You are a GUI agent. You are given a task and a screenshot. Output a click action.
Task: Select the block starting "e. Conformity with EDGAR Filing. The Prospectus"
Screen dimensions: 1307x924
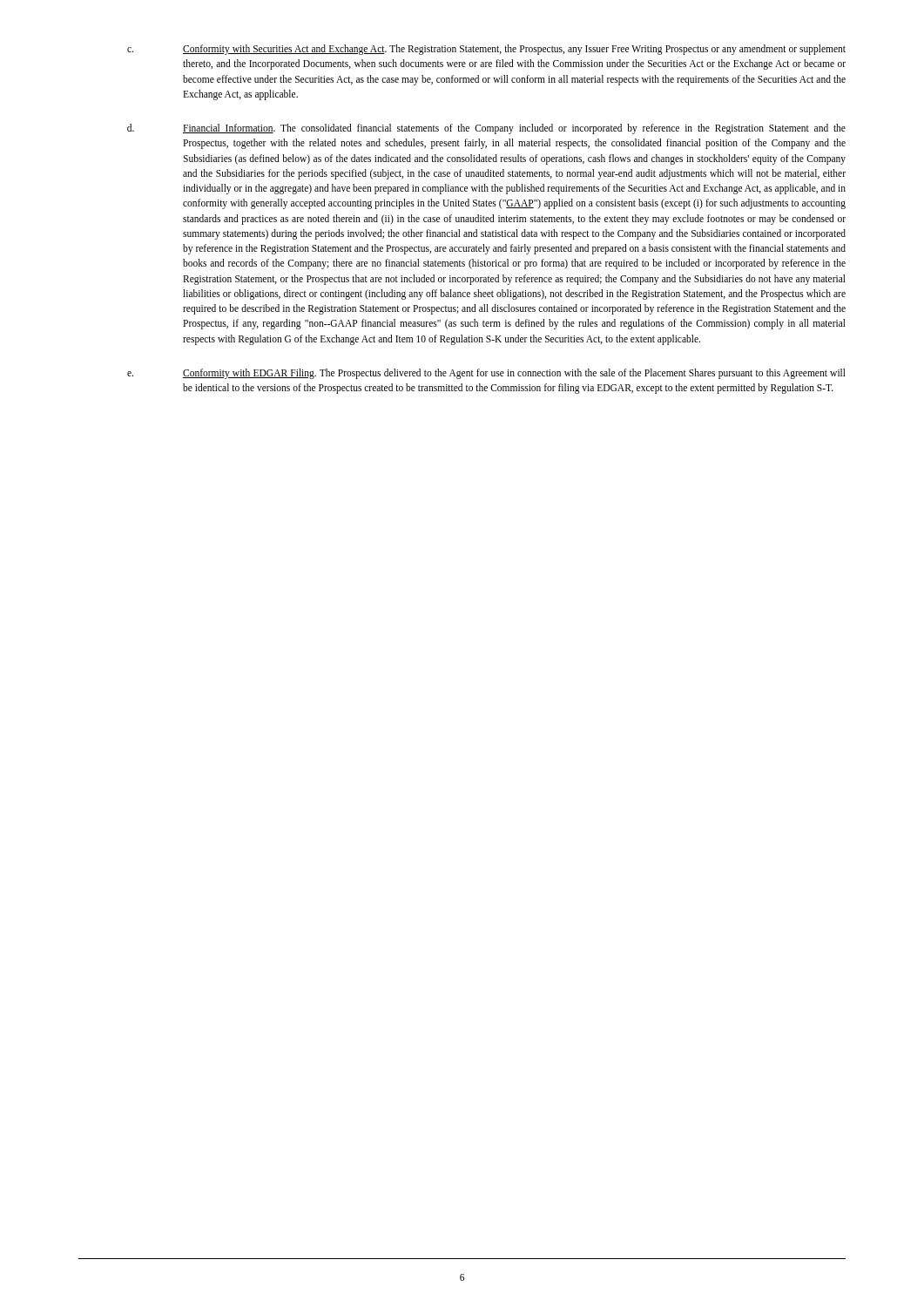coord(462,381)
